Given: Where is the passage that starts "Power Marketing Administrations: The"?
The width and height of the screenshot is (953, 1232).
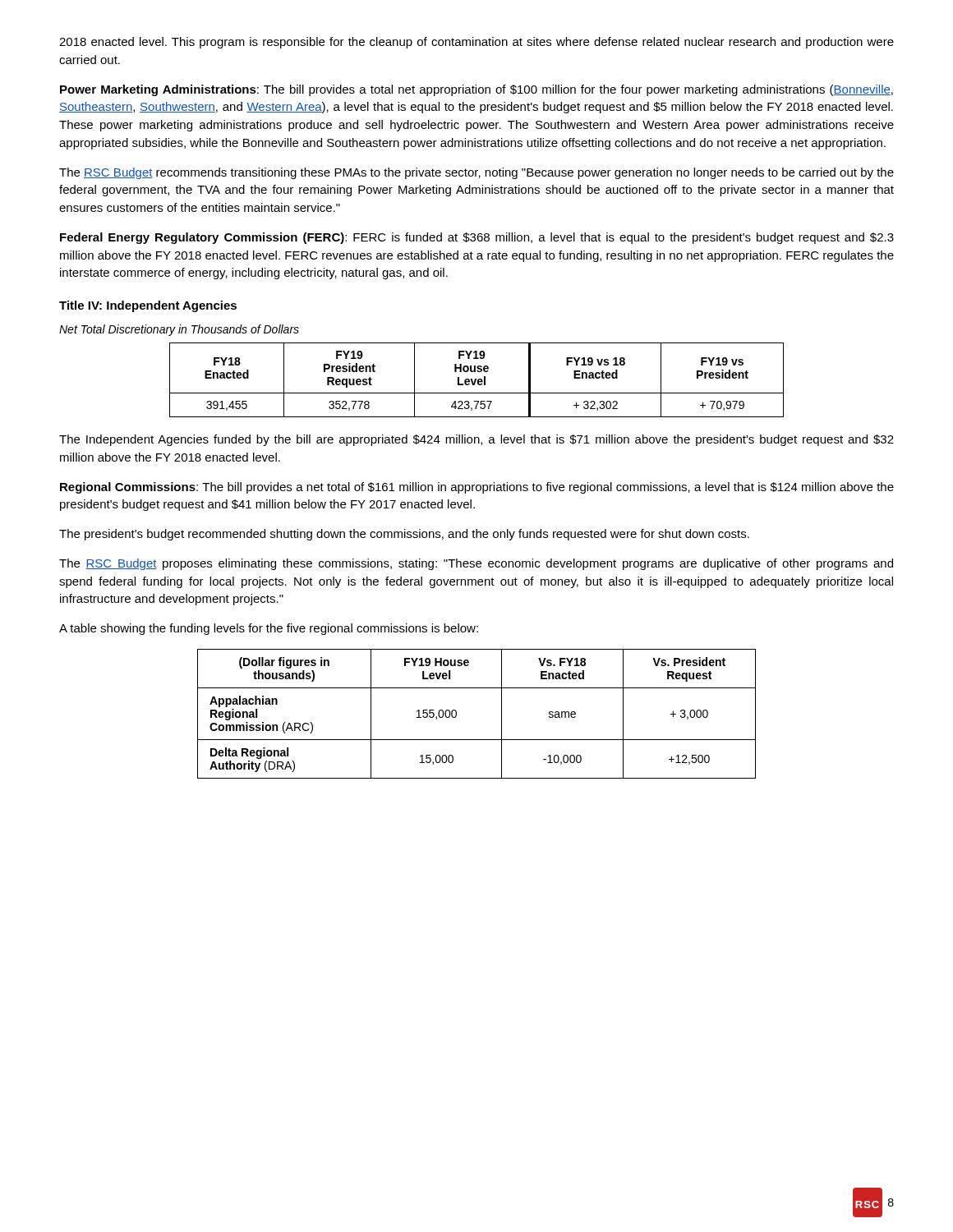Looking at the screenshot, I should tap(476, 116).
